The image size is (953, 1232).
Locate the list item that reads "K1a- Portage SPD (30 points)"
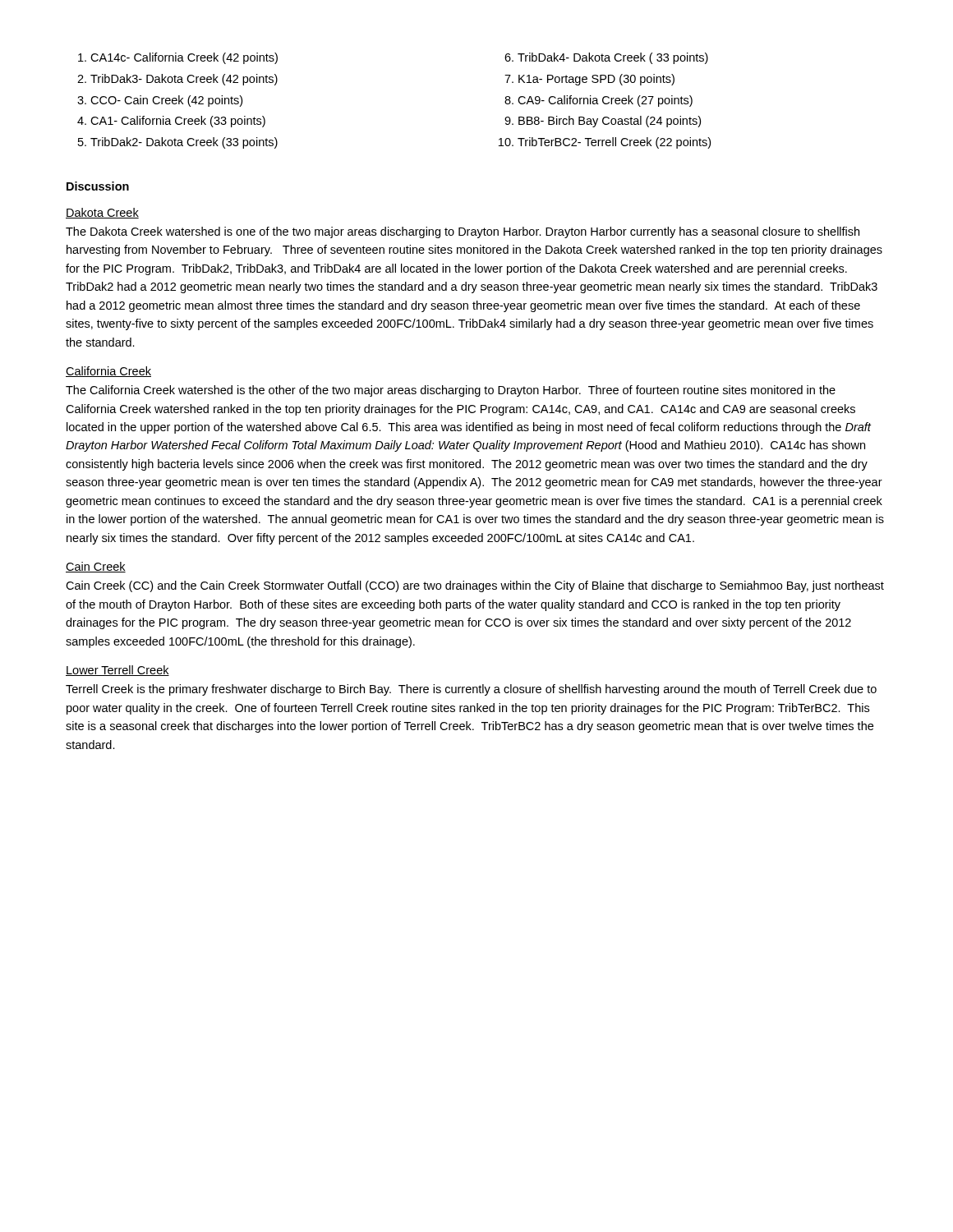[x=596, y=80]
